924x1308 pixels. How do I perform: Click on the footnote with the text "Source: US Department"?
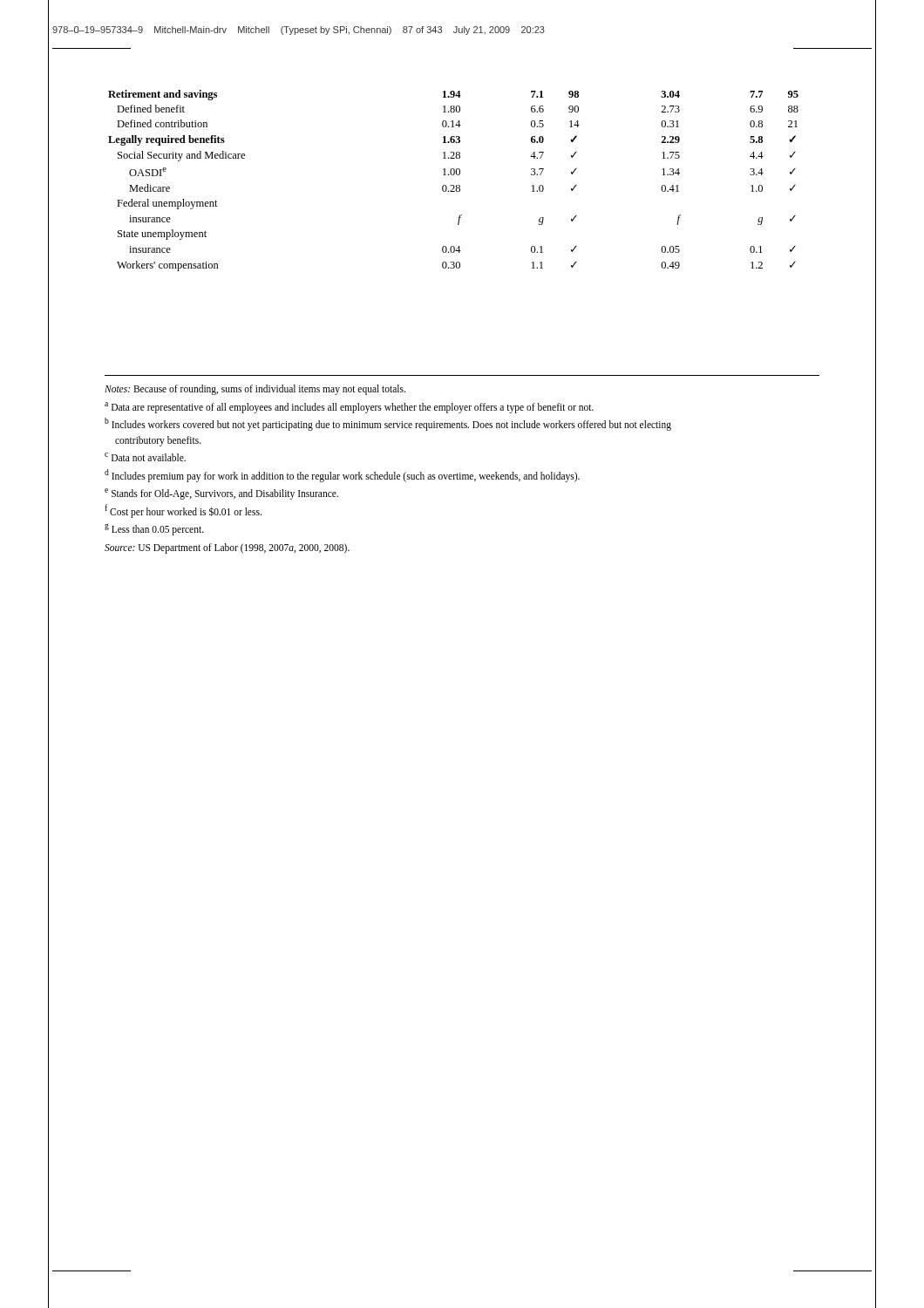[227, 548]
